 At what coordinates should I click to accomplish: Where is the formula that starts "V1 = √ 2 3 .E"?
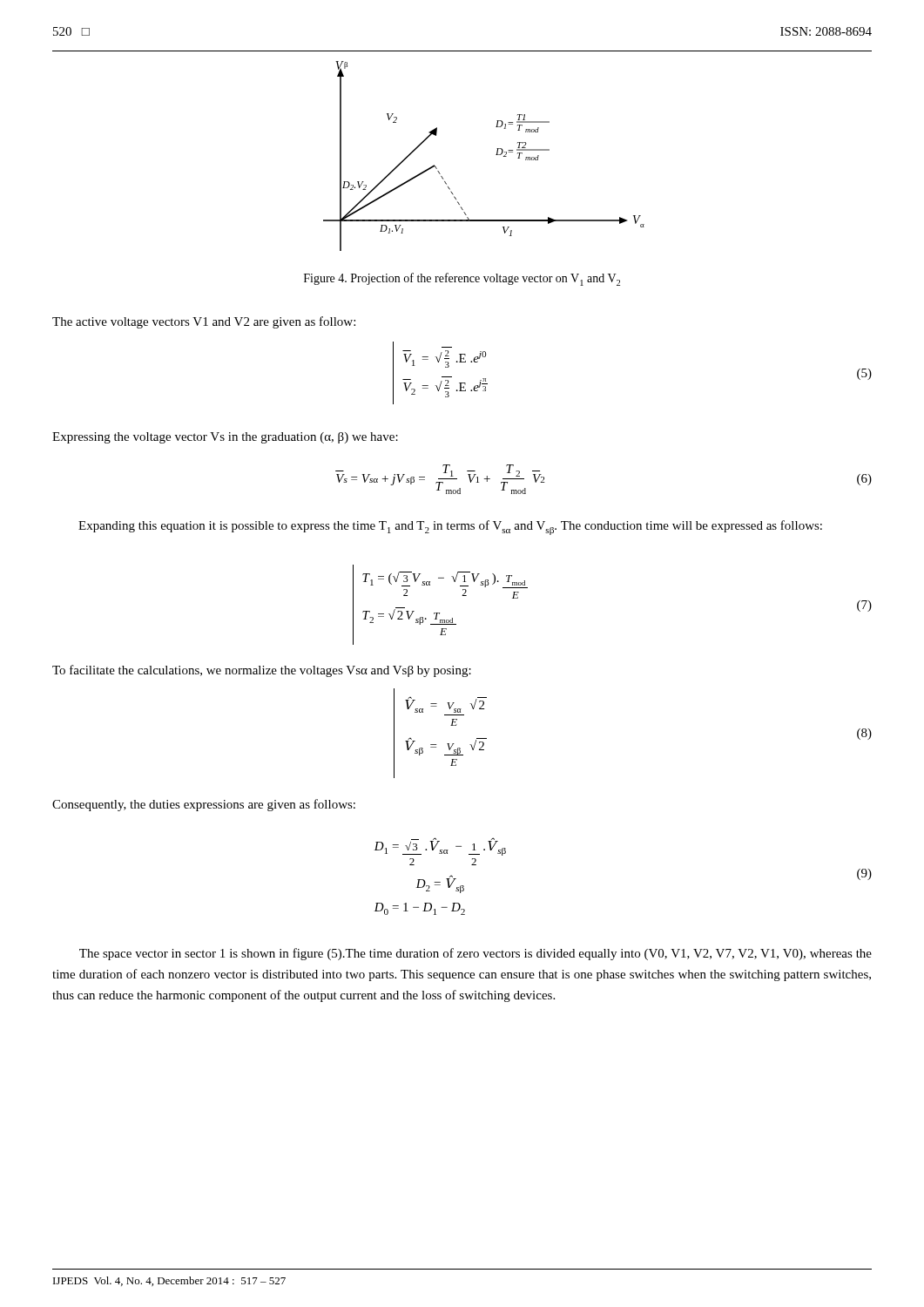462,373
